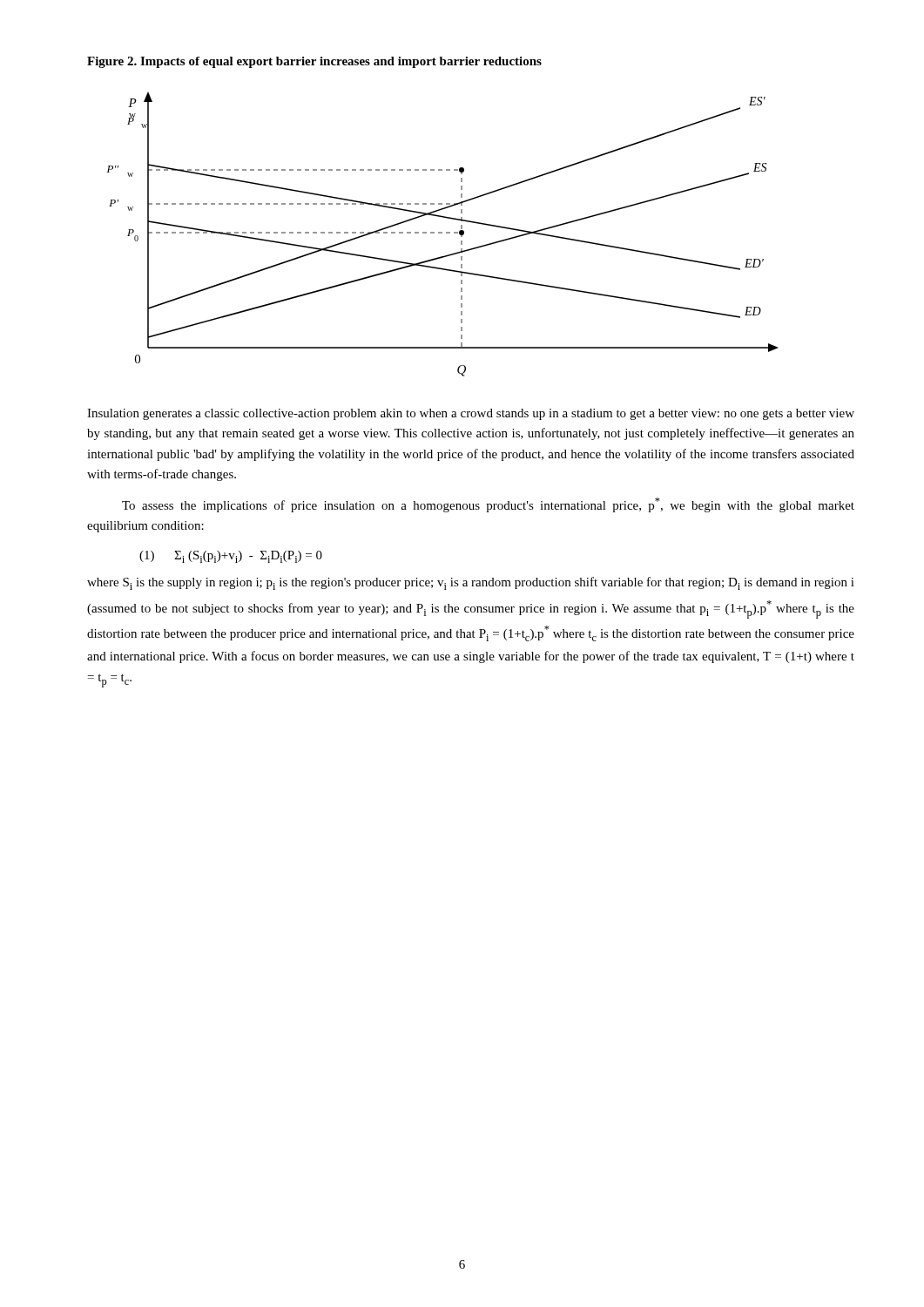Locate the line chart
This screenshot has width=924, height=1307.
coord(471,236)
